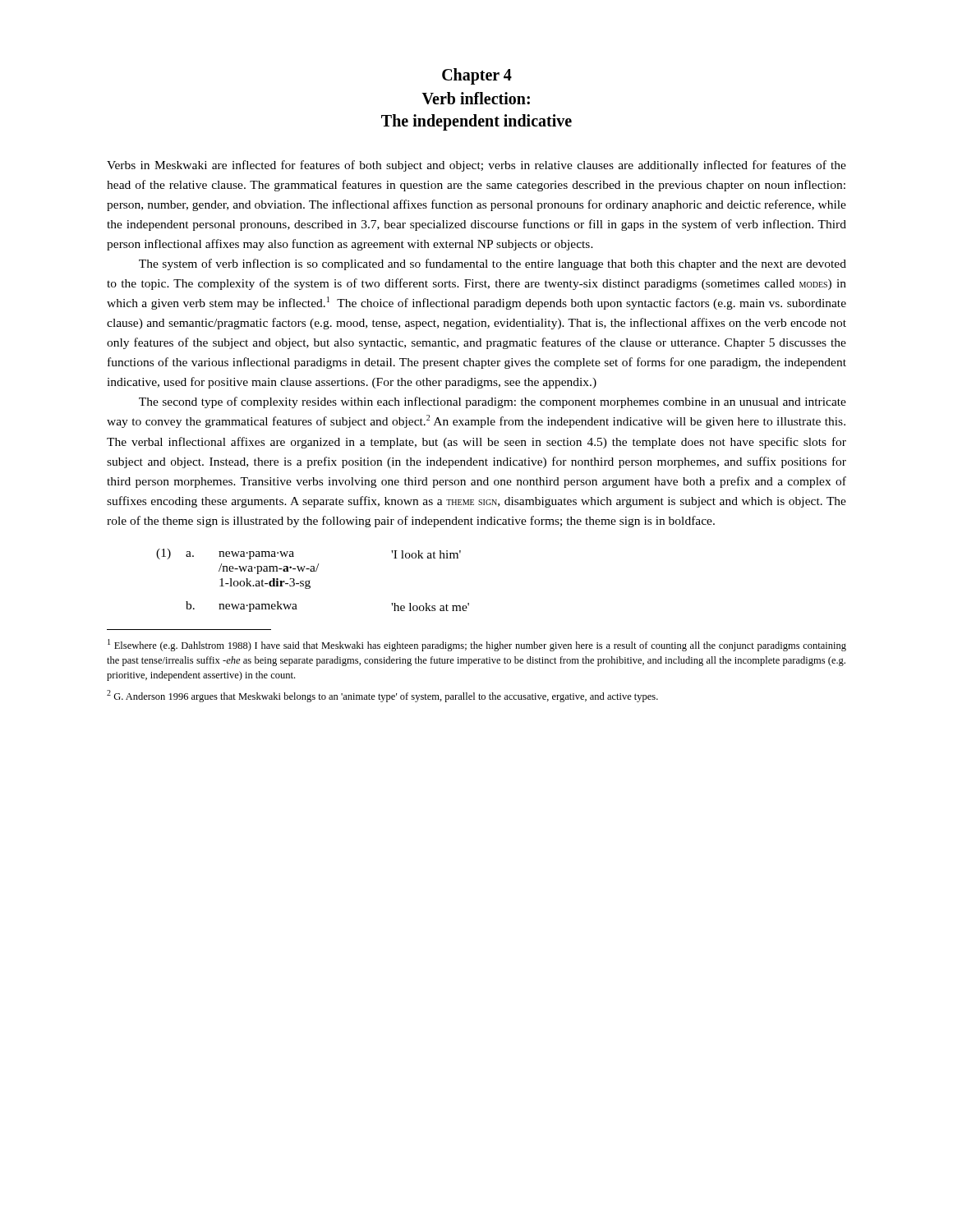953x1232 pixels.
Task: Select the block starting "Chapter 4 Verb inflection:The independent indicative"
Action: pyautogui.click(x=476, y=99)
